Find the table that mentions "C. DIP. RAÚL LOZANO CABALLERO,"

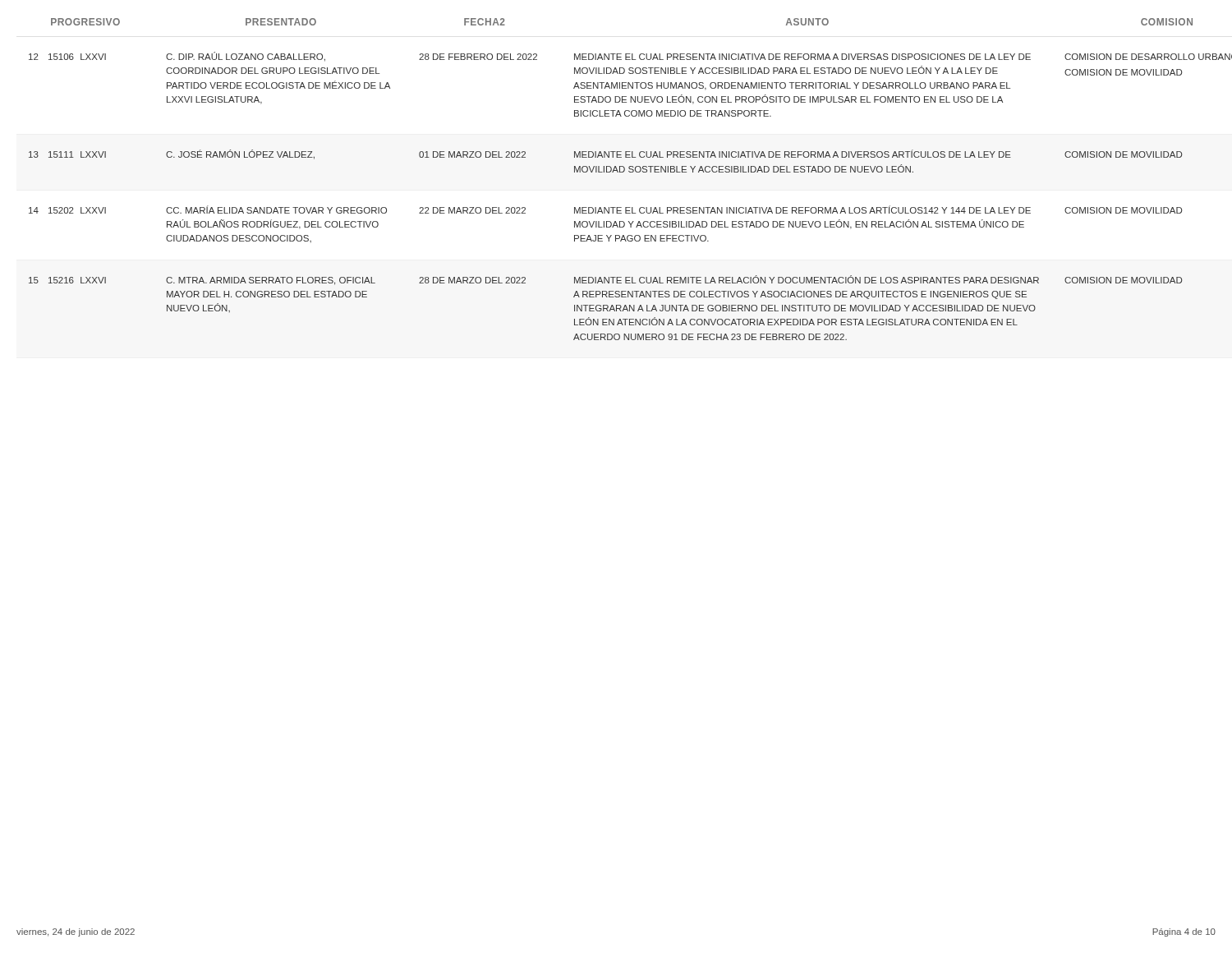(x=616, y=183)
